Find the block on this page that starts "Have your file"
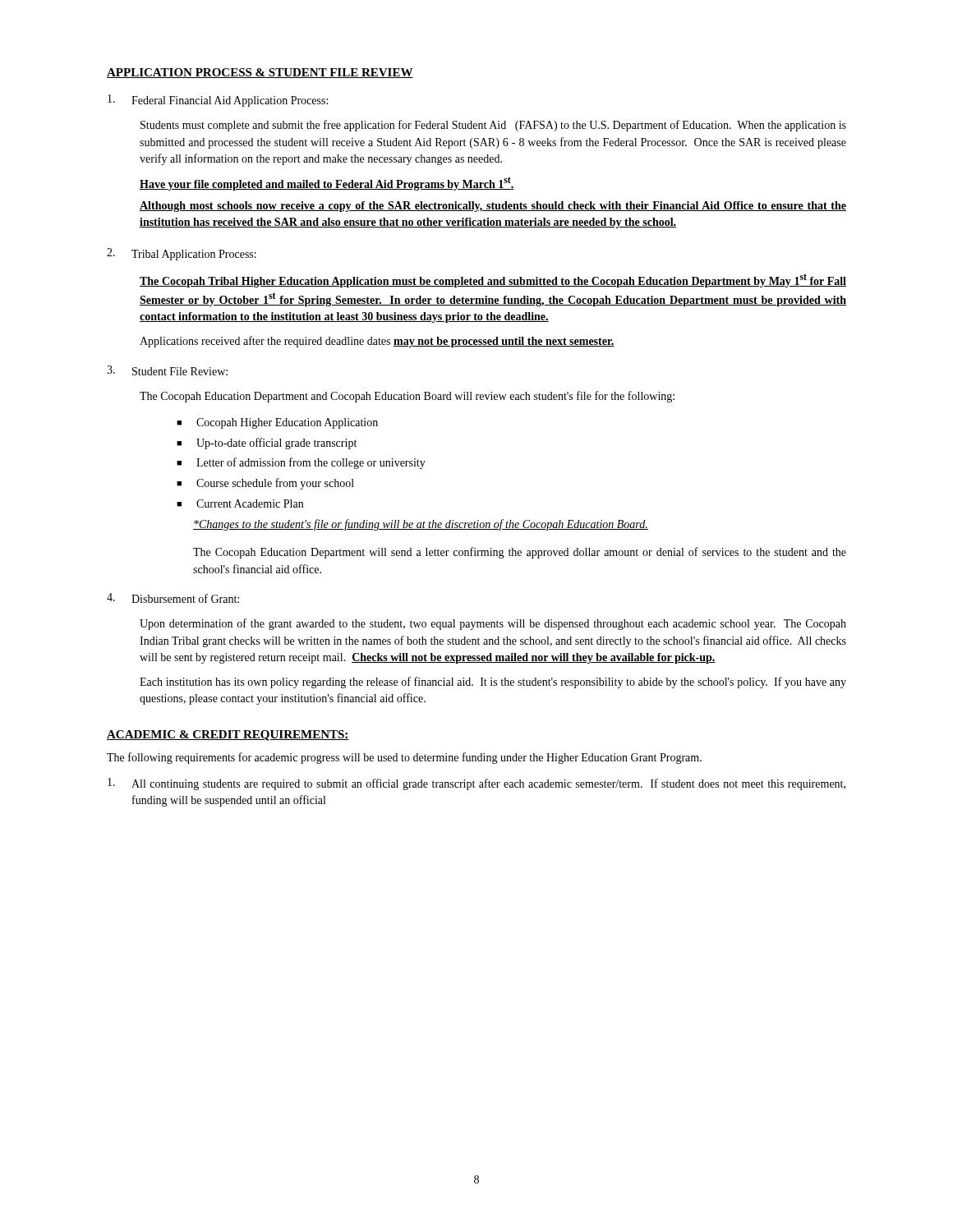Image resolution: width=953 pixels, height=1232 pixels. pos(327,183)
